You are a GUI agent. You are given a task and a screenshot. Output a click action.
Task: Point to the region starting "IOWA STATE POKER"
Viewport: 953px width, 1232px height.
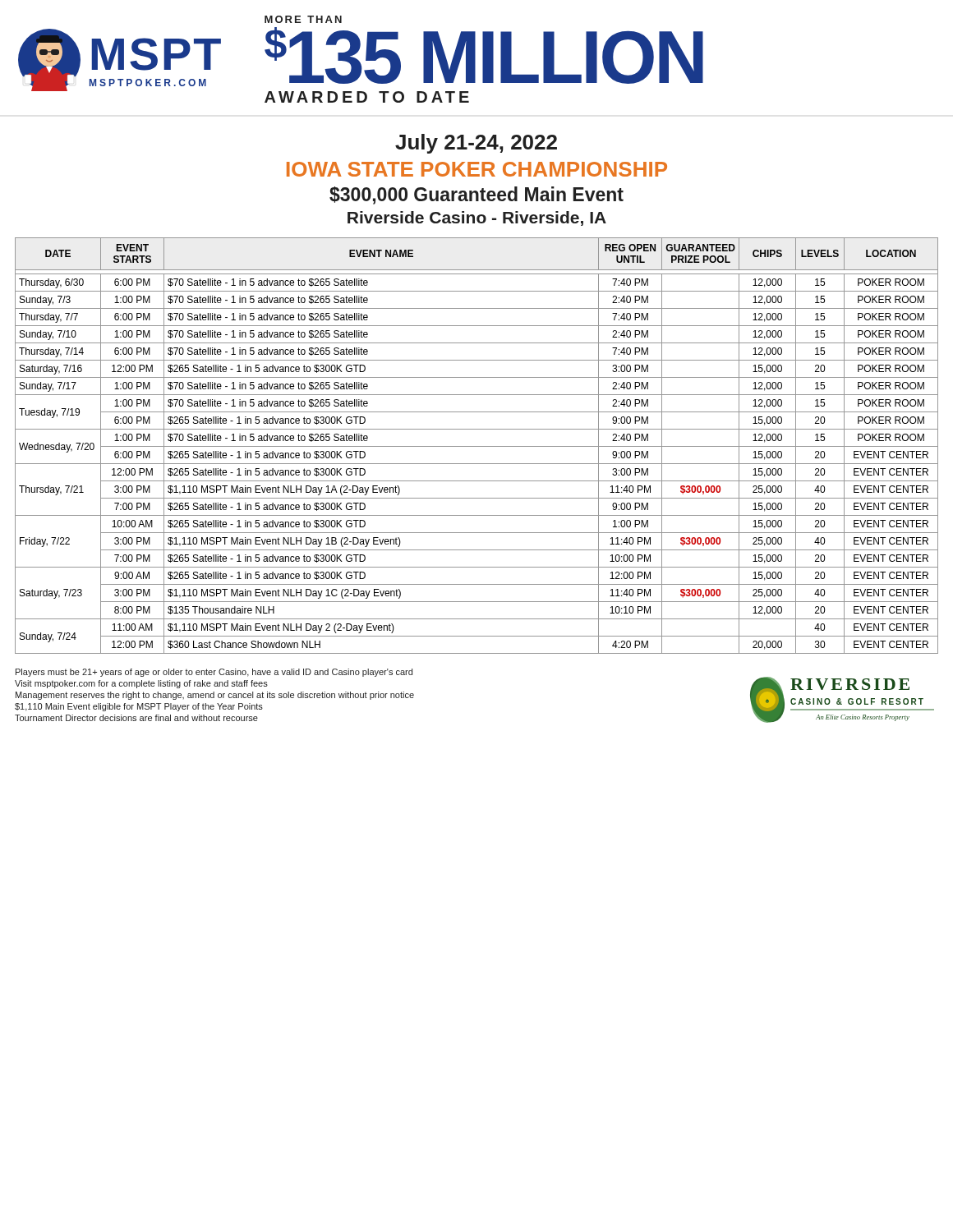coord(476,169)
